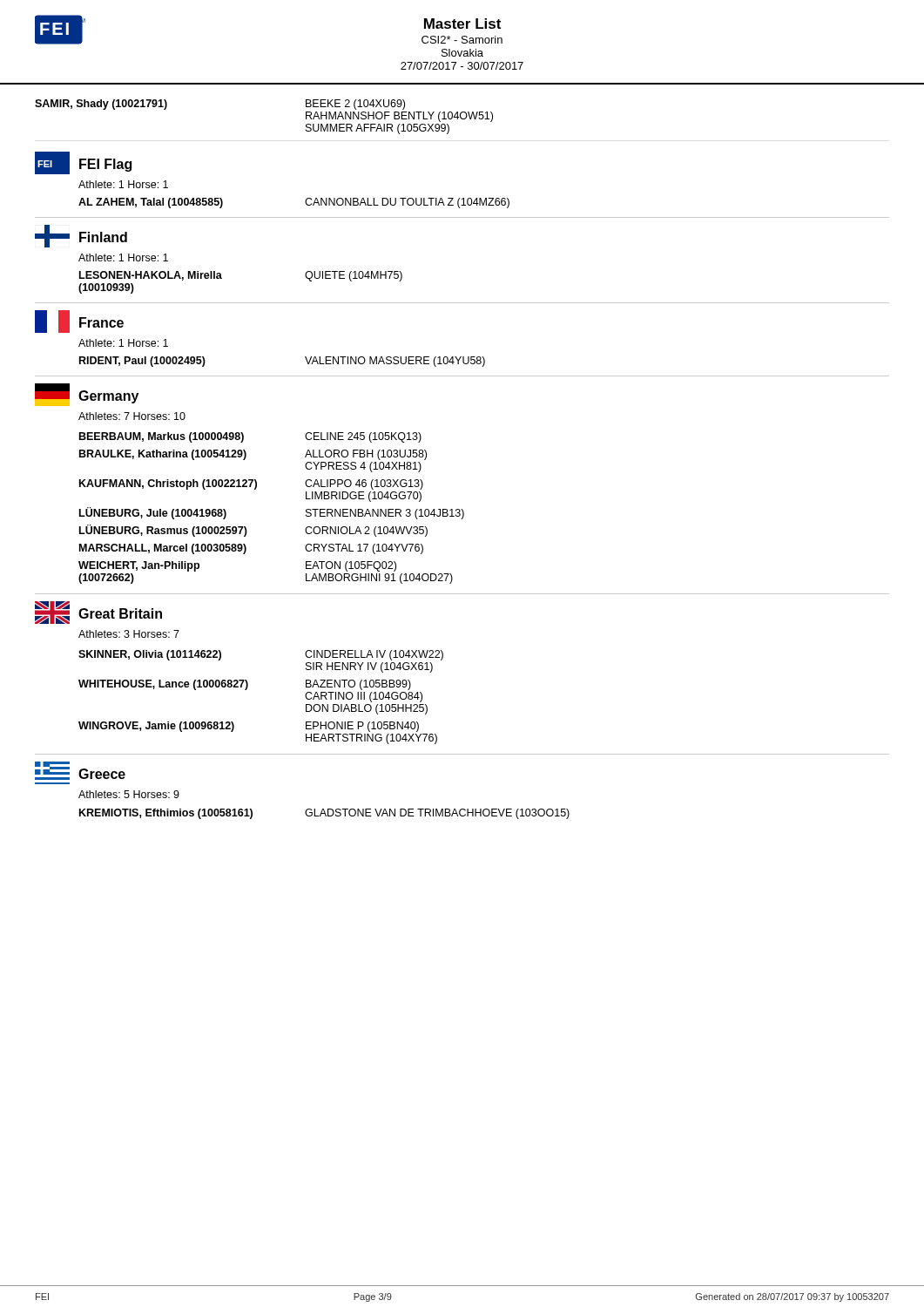Locate the text starting "WHITEHOUSE, Lance (10006827) BAZENTO (105BB99)CARTINO III"
The height and width of the screenshot is (1307, 924).
pos(245,685)
